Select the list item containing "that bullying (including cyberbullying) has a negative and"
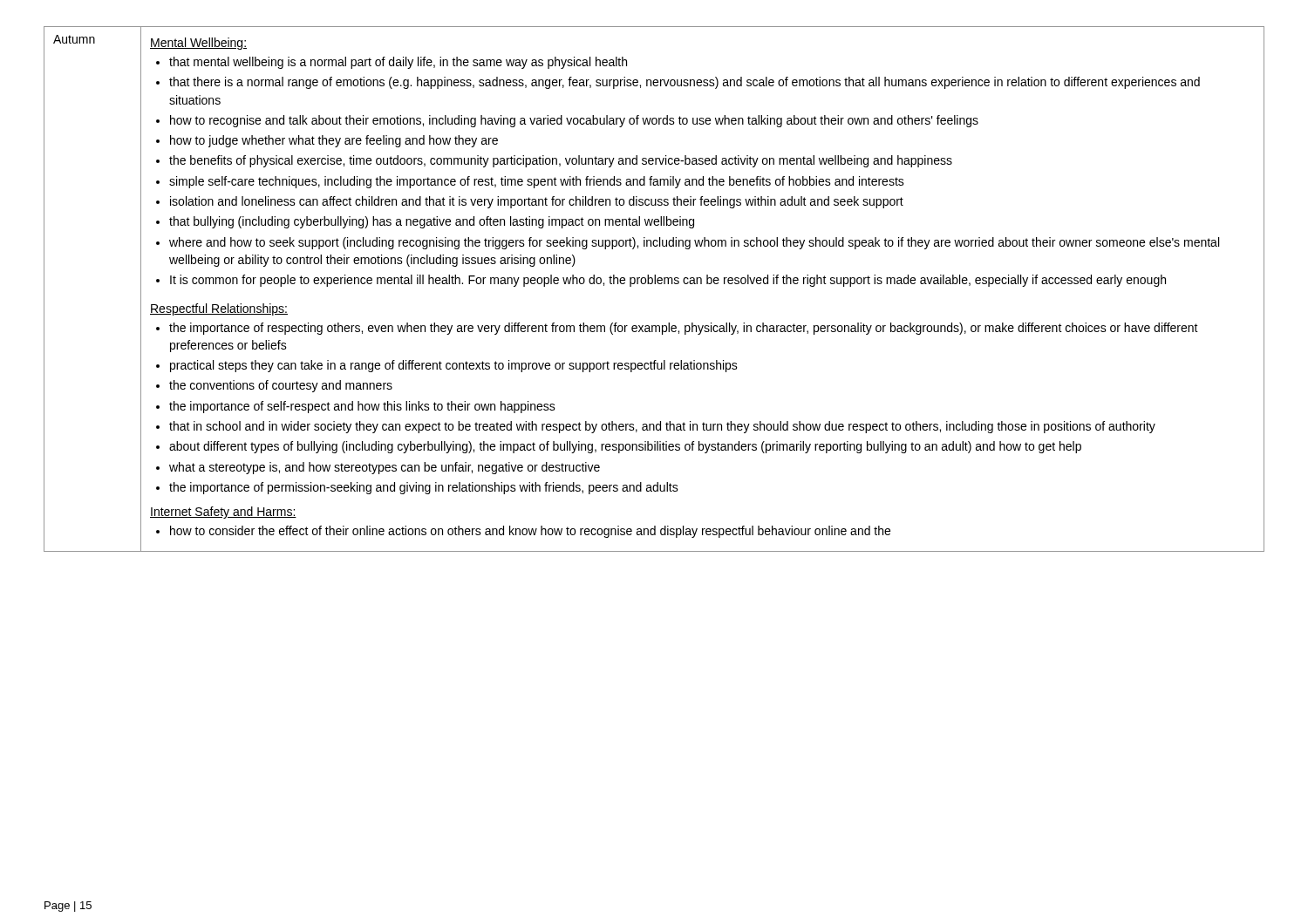This screenshot has width=1308, height=924. click(432, 222)
